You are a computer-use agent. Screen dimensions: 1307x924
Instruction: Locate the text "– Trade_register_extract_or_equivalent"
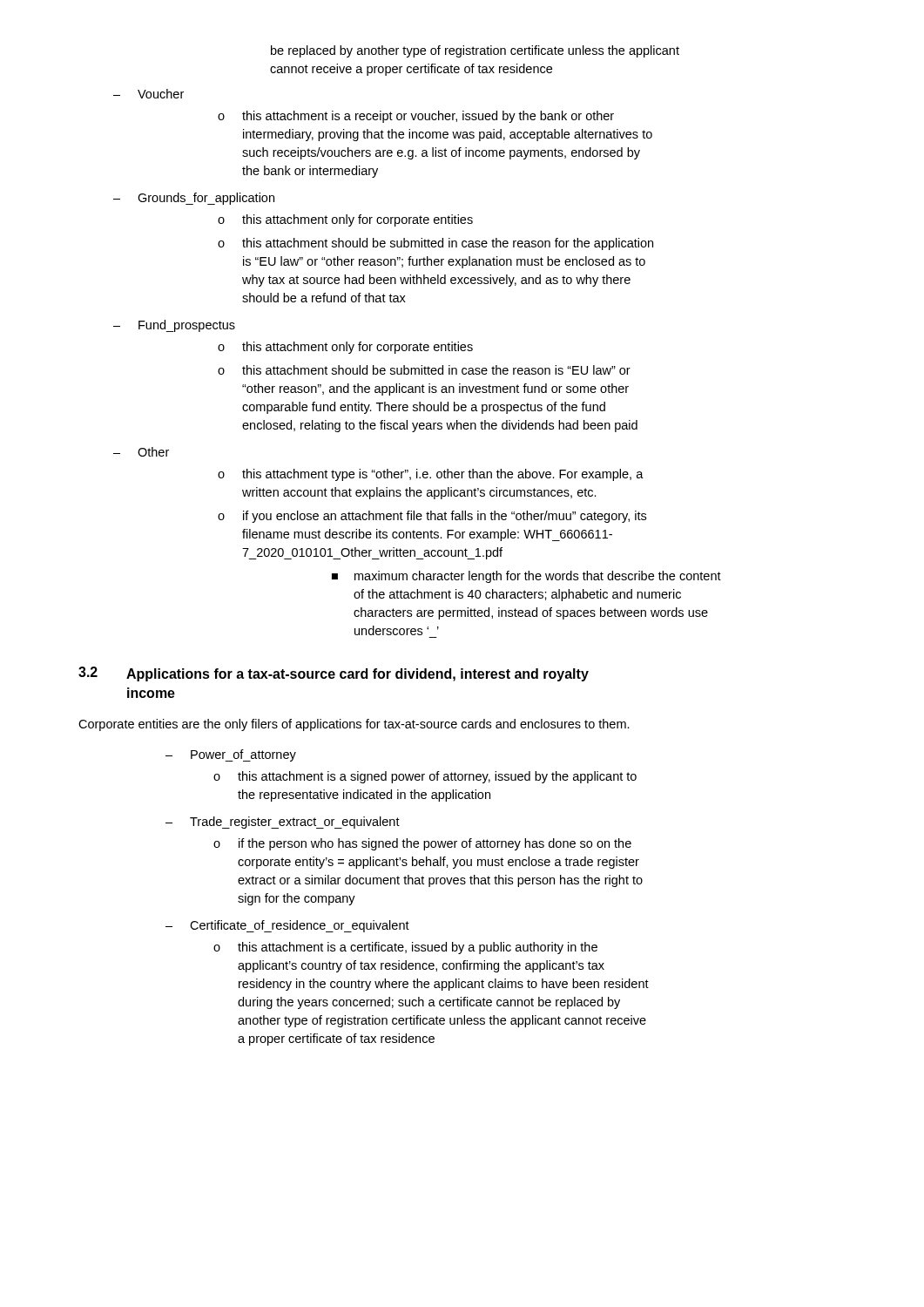(x=282, y=822)
